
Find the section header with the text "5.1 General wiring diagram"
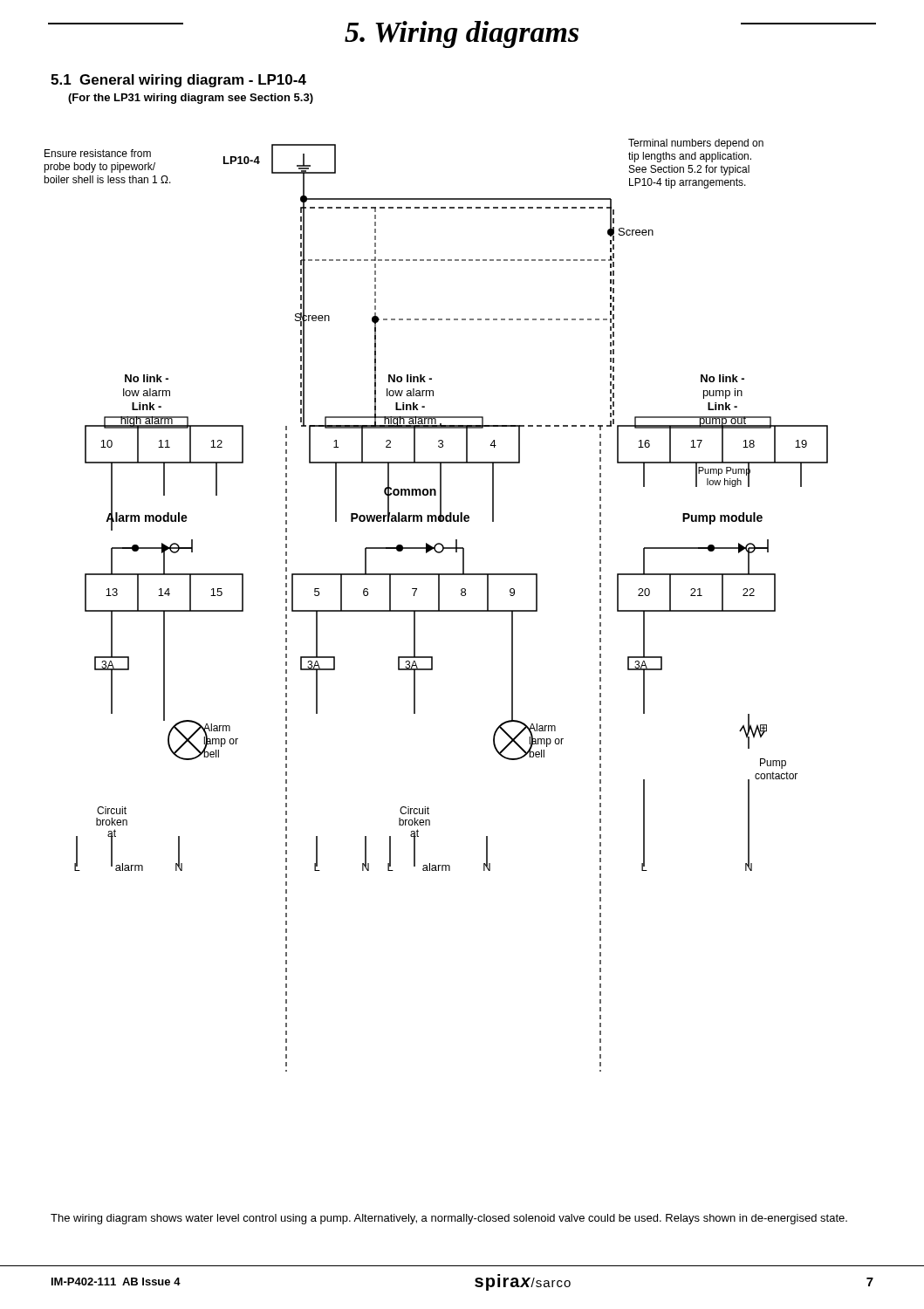182,88
